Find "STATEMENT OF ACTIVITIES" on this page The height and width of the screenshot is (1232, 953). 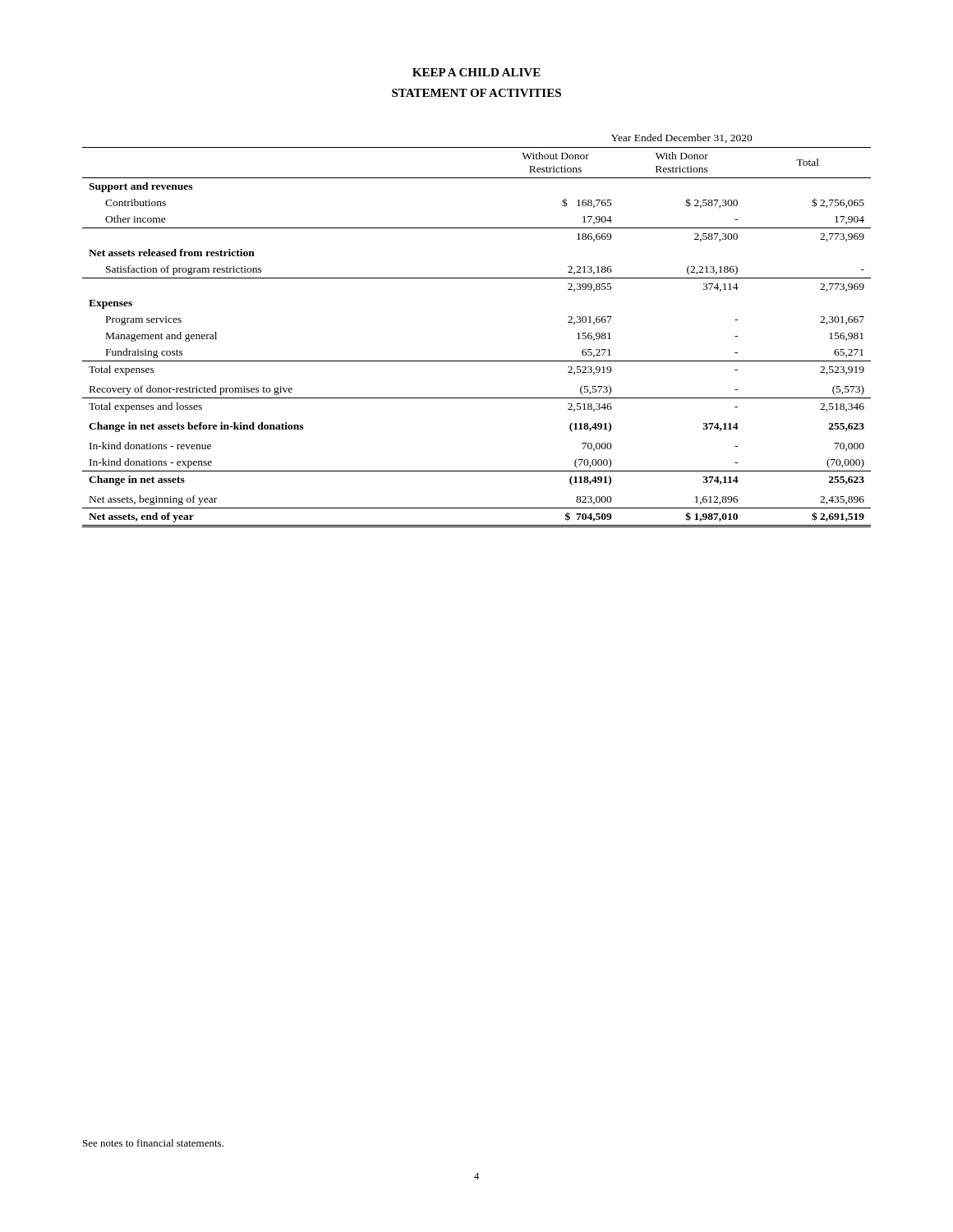pos(476,93)
